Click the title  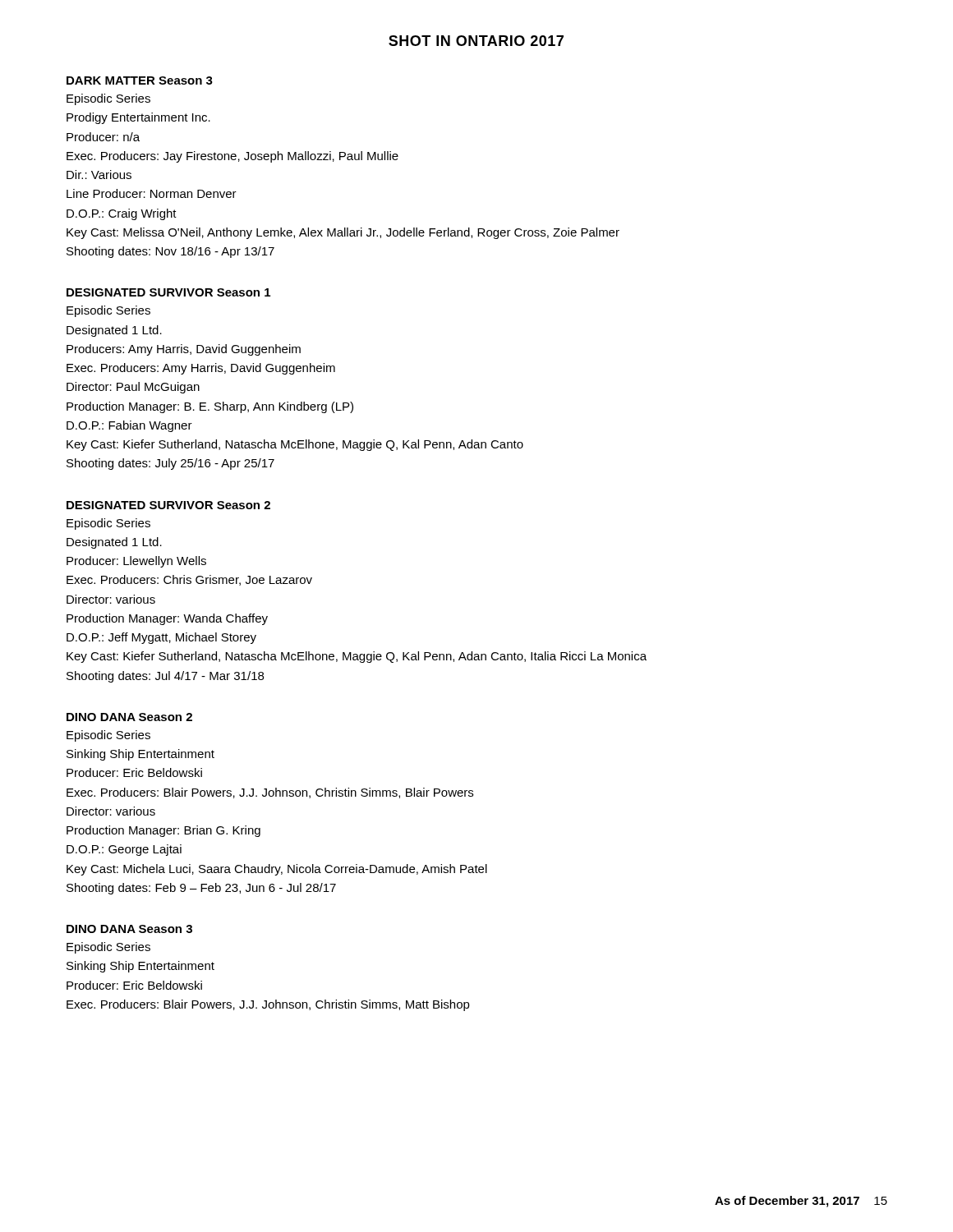(x=476, y=41)
